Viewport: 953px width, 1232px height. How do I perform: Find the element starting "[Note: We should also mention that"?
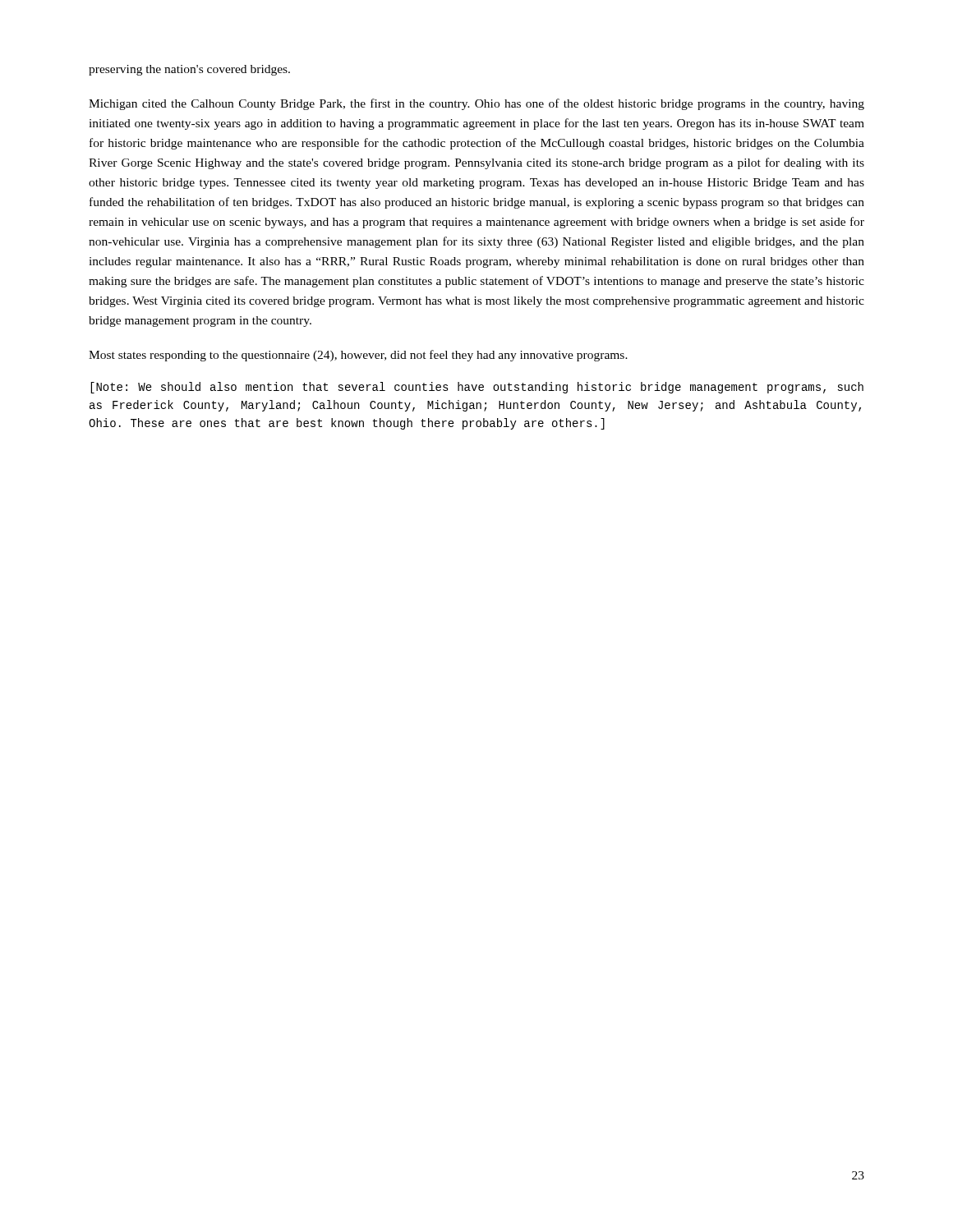pos(476,406)
